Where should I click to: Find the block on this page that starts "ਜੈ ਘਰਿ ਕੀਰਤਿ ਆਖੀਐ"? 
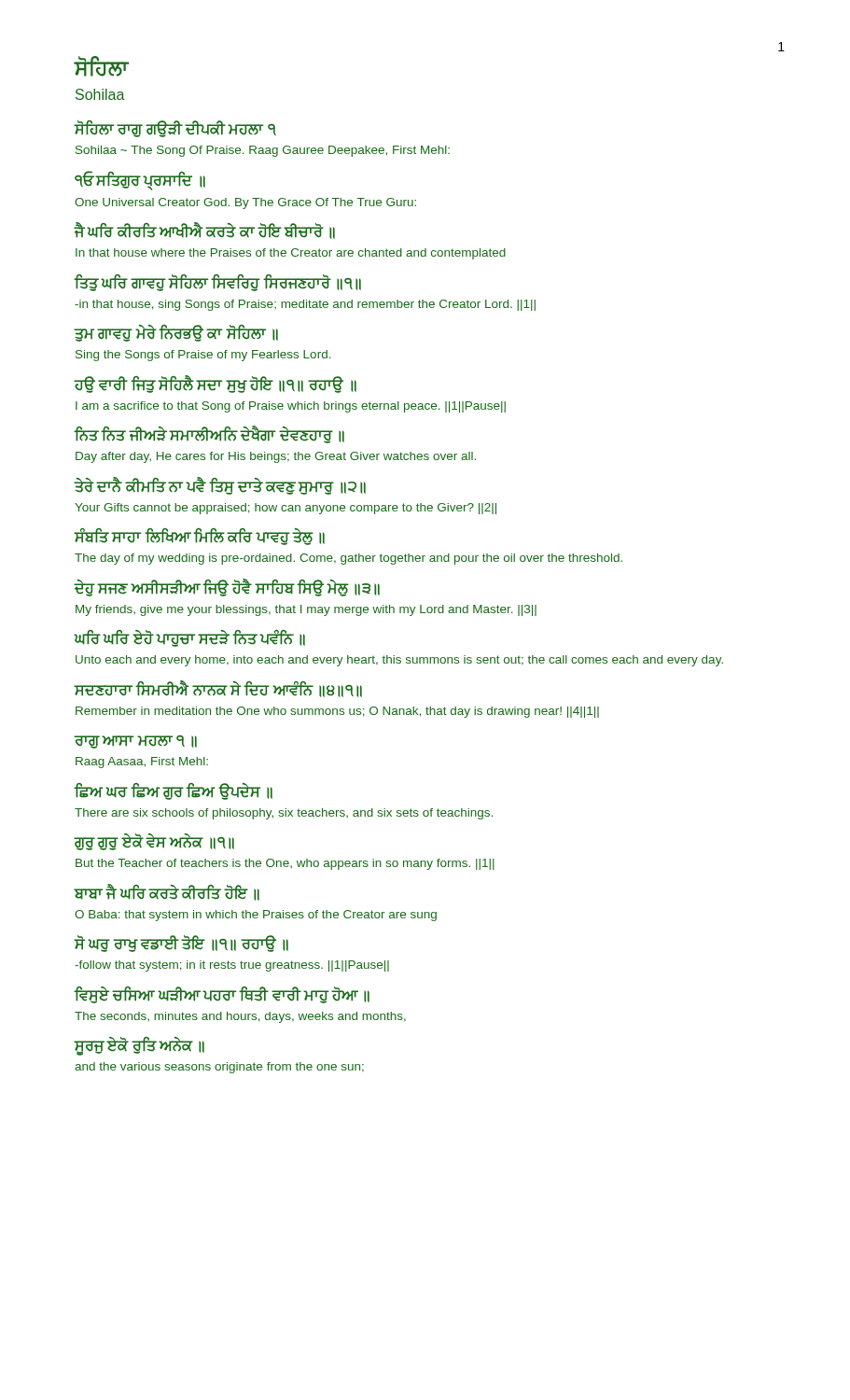425,242
